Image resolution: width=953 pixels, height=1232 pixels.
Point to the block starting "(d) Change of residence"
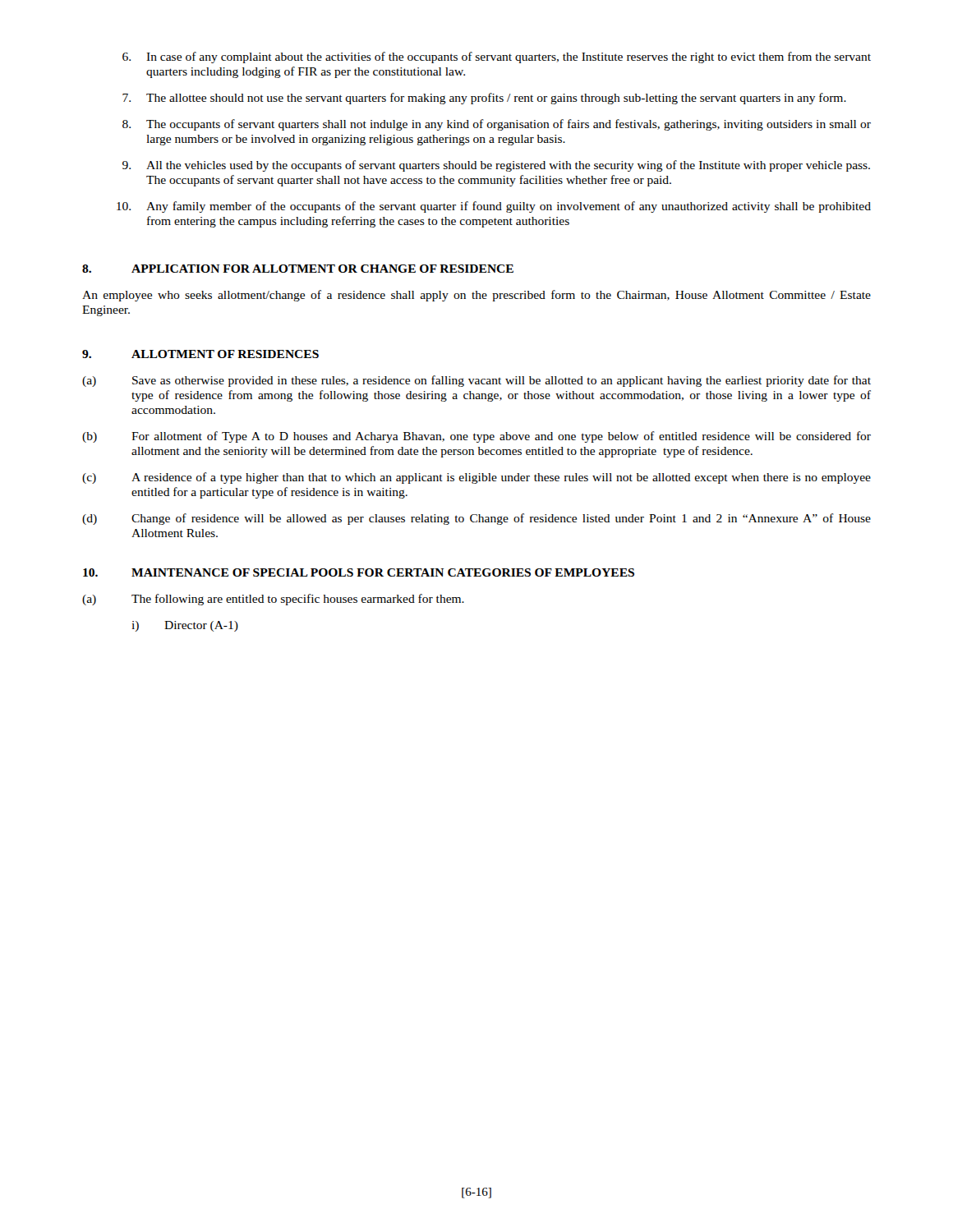(x=476, y=526)
